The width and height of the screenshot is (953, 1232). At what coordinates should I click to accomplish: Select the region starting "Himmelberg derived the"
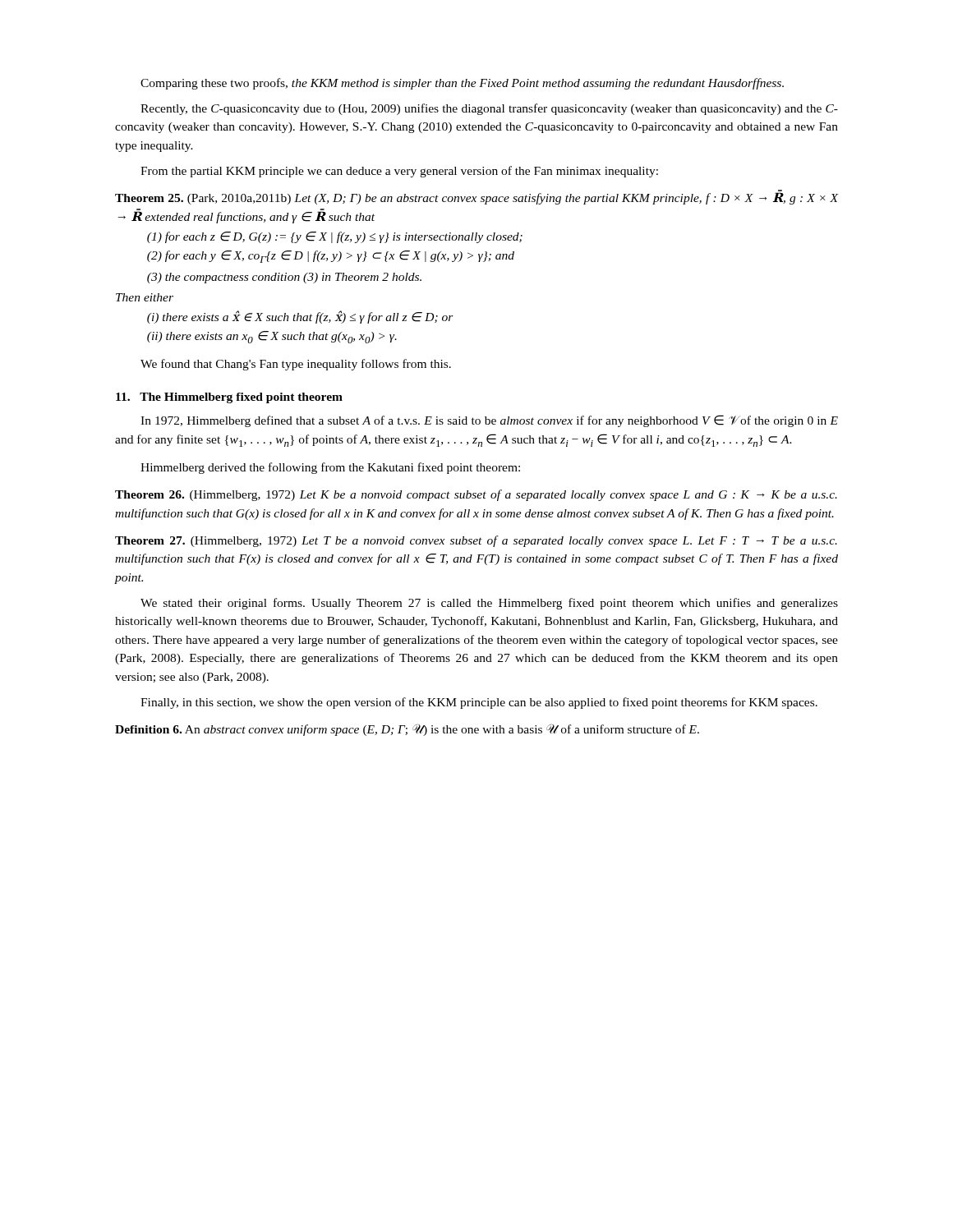click(x=476, y=467)
